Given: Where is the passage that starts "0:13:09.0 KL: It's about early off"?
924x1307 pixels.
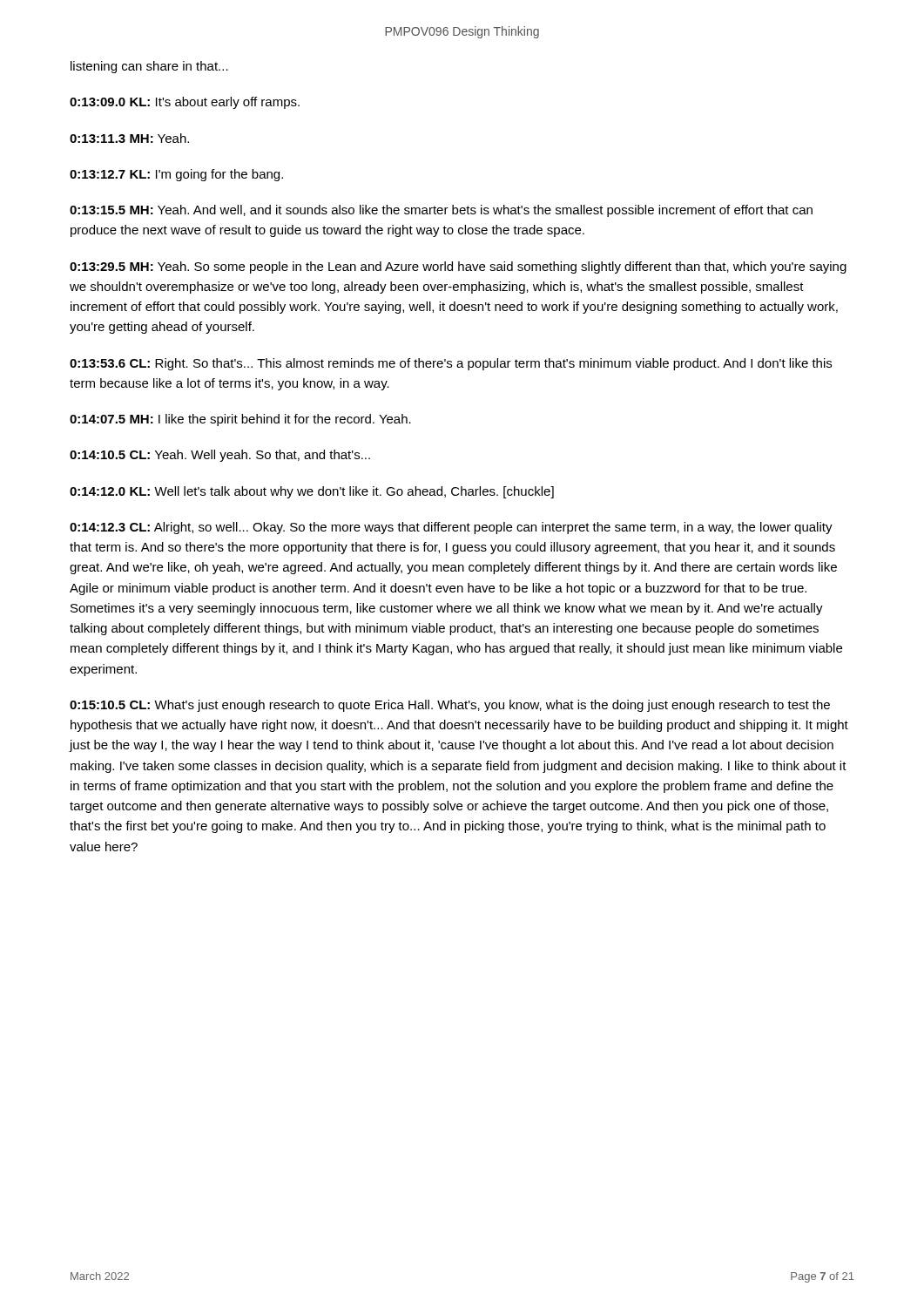Looking at the screenshot, I should tap(185, 102).
